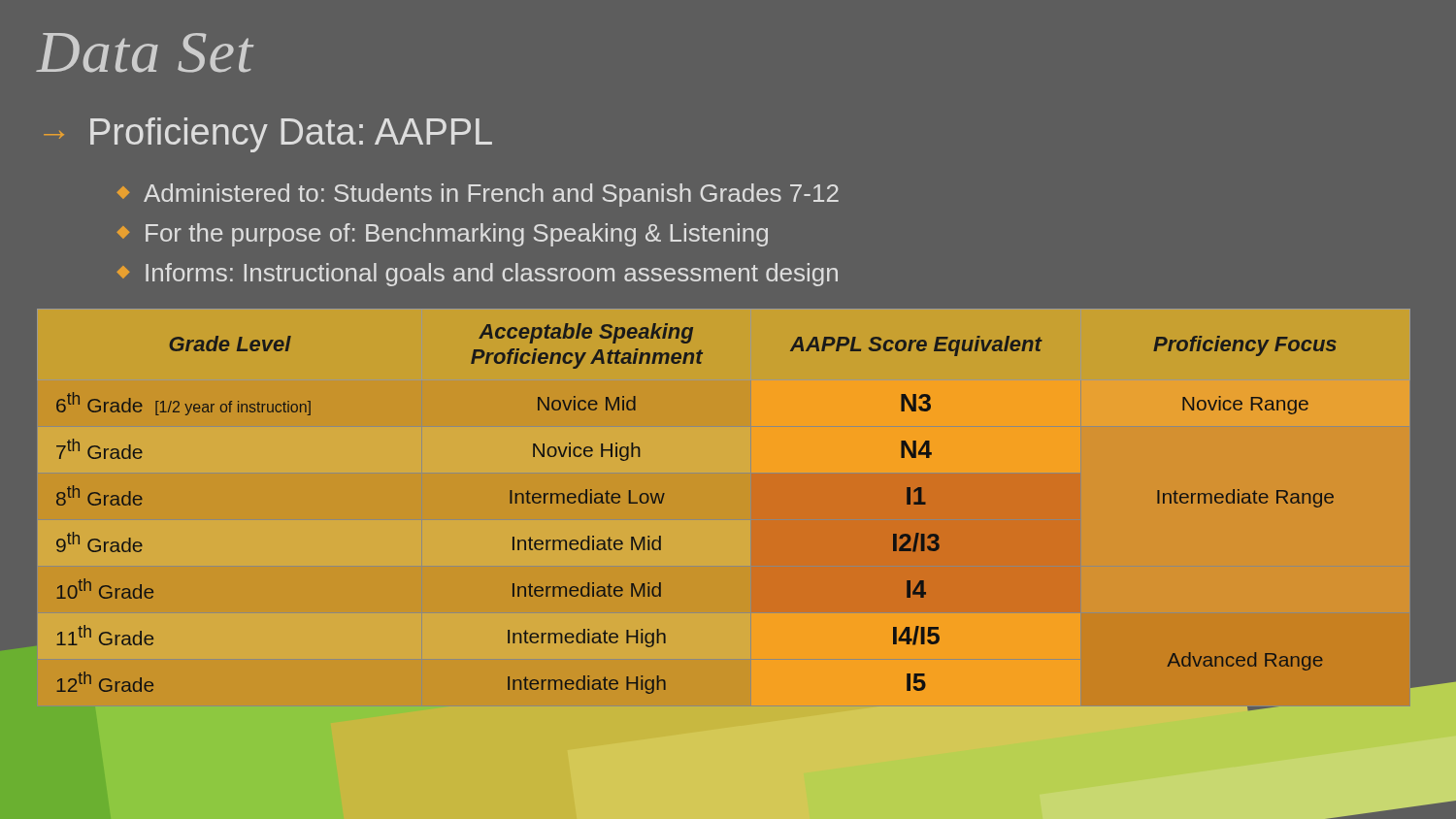Find the block on this page that starts "◆ For the purpose of:"

click(443, 233)
